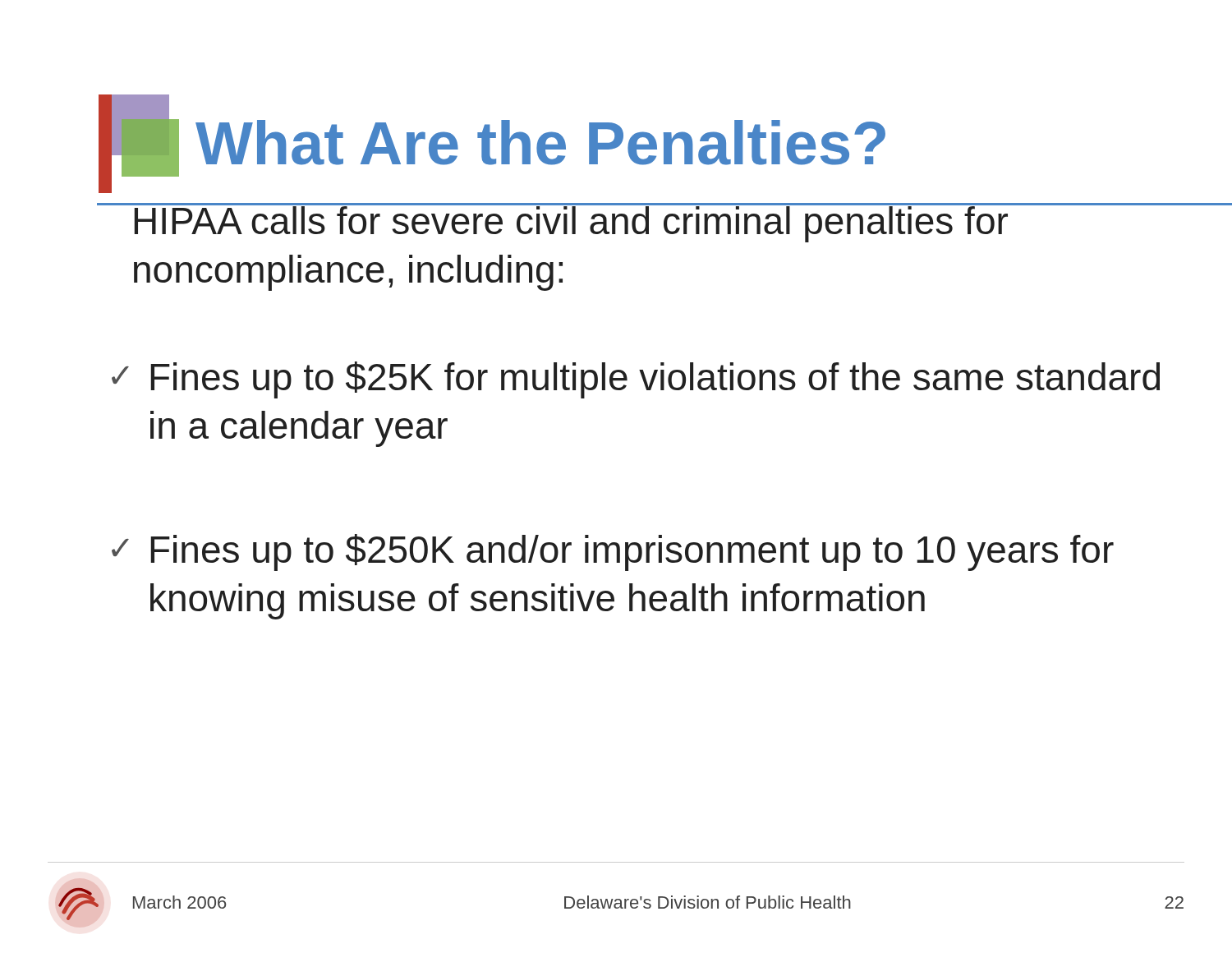Viewport: 1232px width, 953px height.
Task: Locate the text starting "What Are the Penalties?"
Action: pyautogui.click(x=641, y=125)
